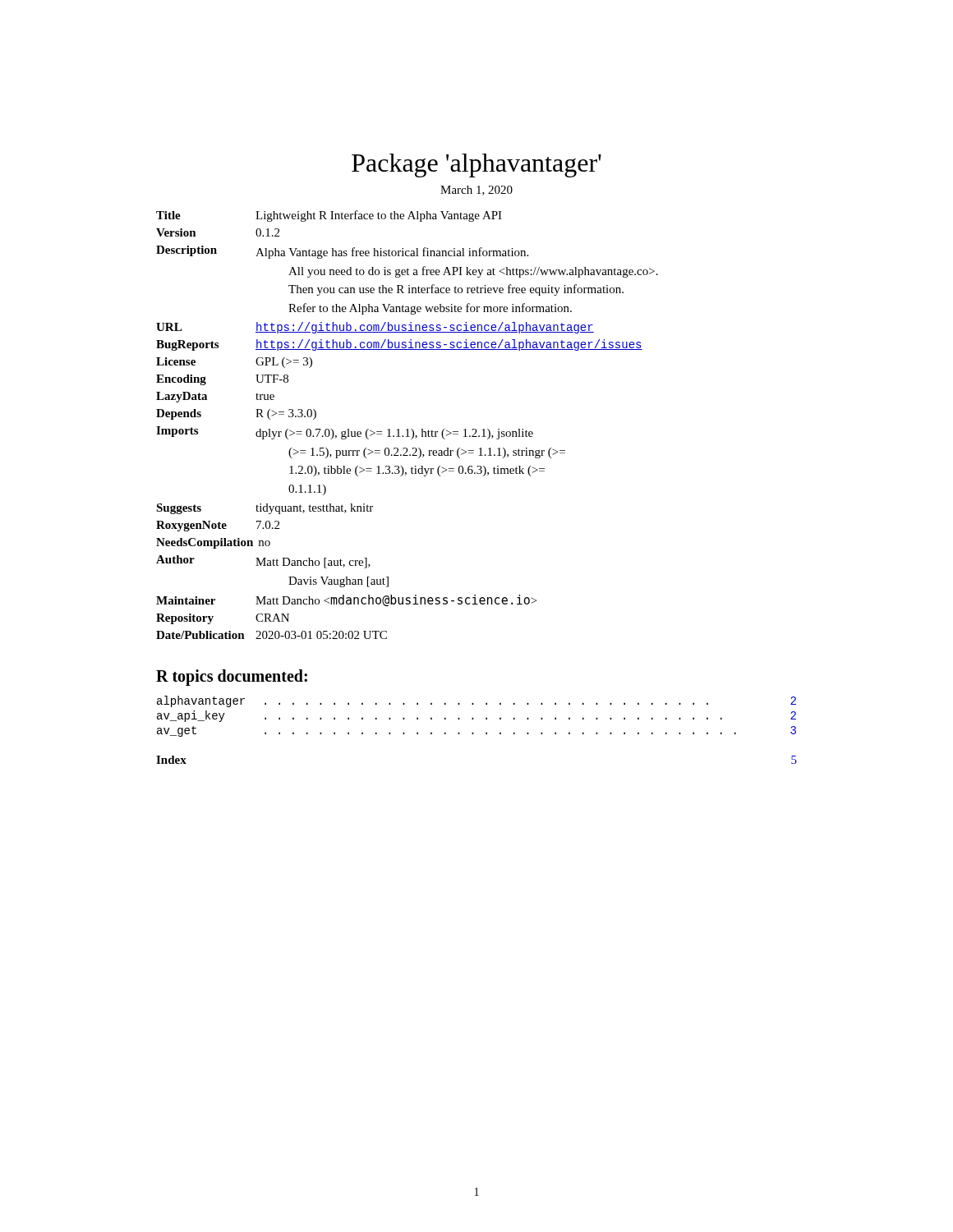Select the title containing "Package 'alphavantager'"
Image resolution: width=953 pixels, height=1232 pixels.
point(476,163)
